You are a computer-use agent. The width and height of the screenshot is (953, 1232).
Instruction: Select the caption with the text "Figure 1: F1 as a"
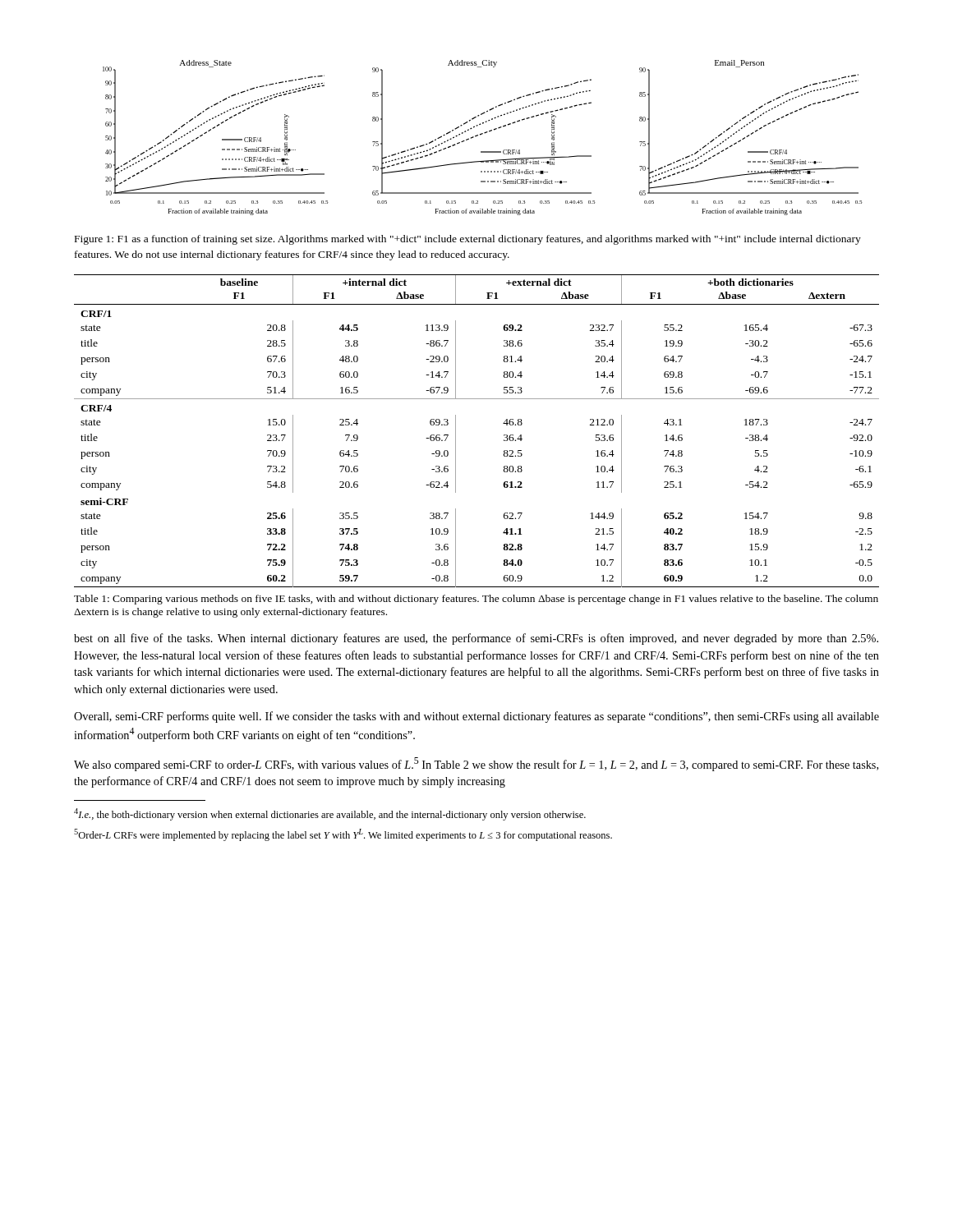click(x=467, y=246)
